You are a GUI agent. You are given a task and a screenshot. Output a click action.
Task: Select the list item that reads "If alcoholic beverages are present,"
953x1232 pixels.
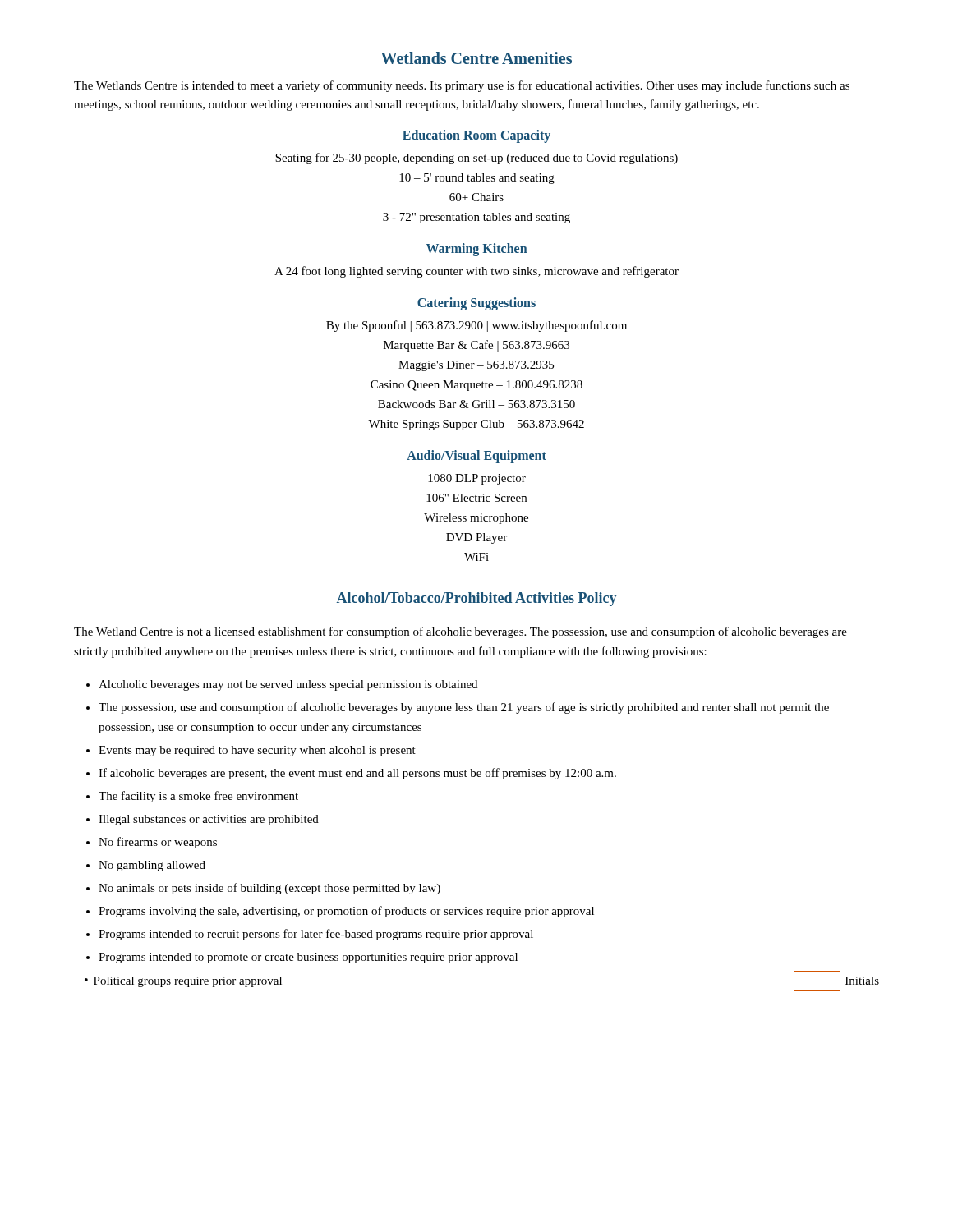click(358, 773)
